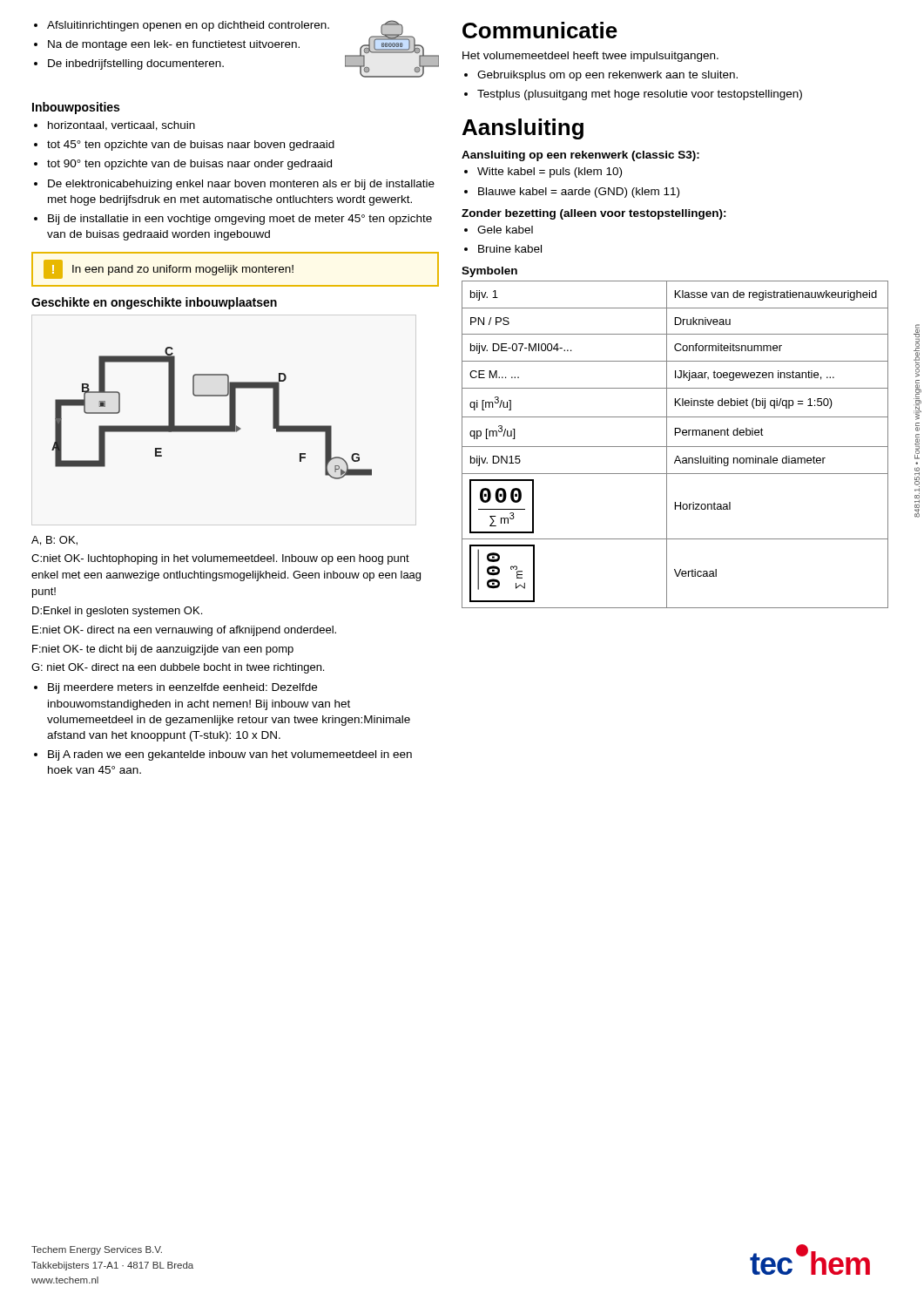Find the list item with the text "Witte kabel = puls (klem 10) Blauwe"

coord(675,182)
